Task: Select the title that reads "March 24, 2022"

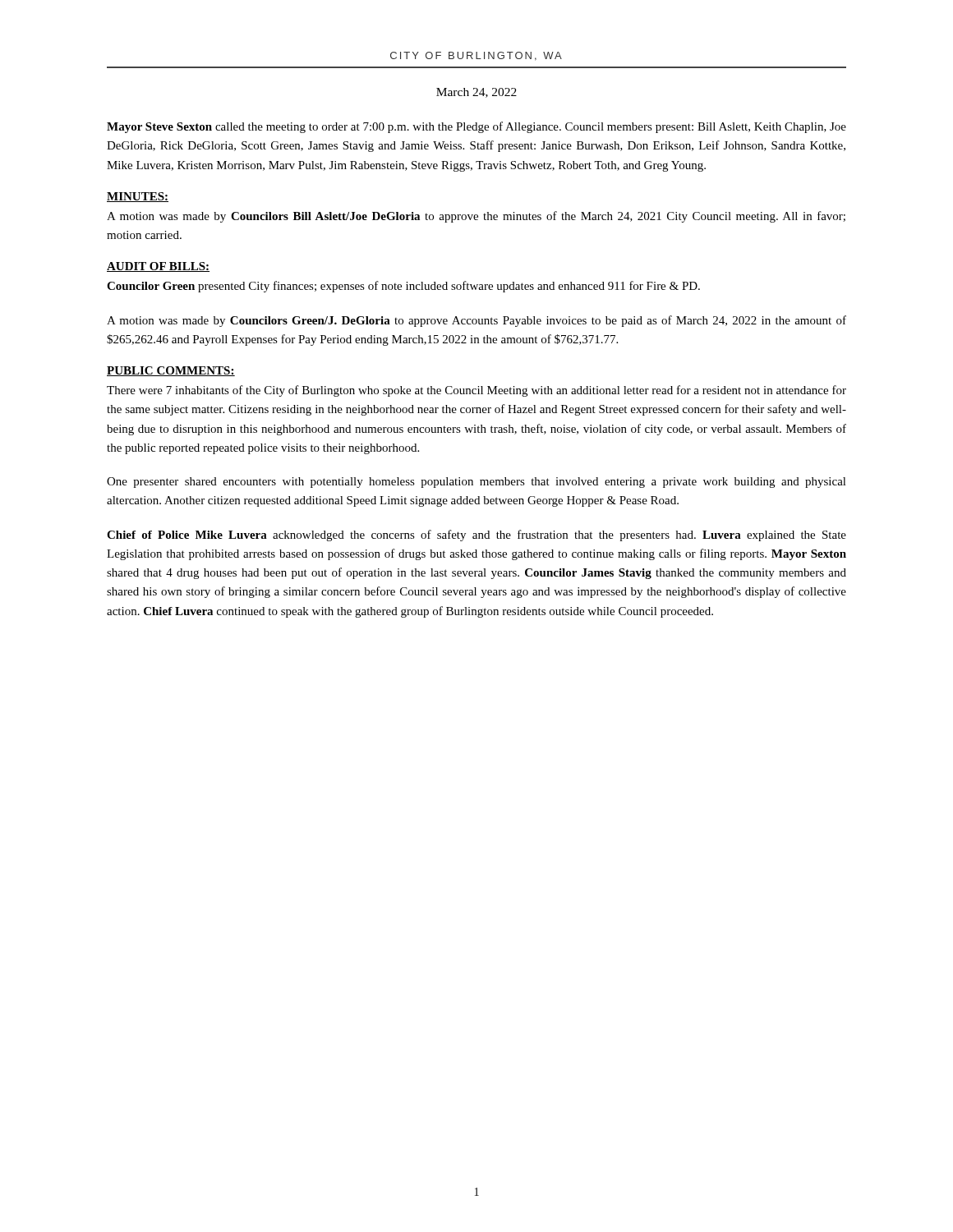Action: [476, 92]
